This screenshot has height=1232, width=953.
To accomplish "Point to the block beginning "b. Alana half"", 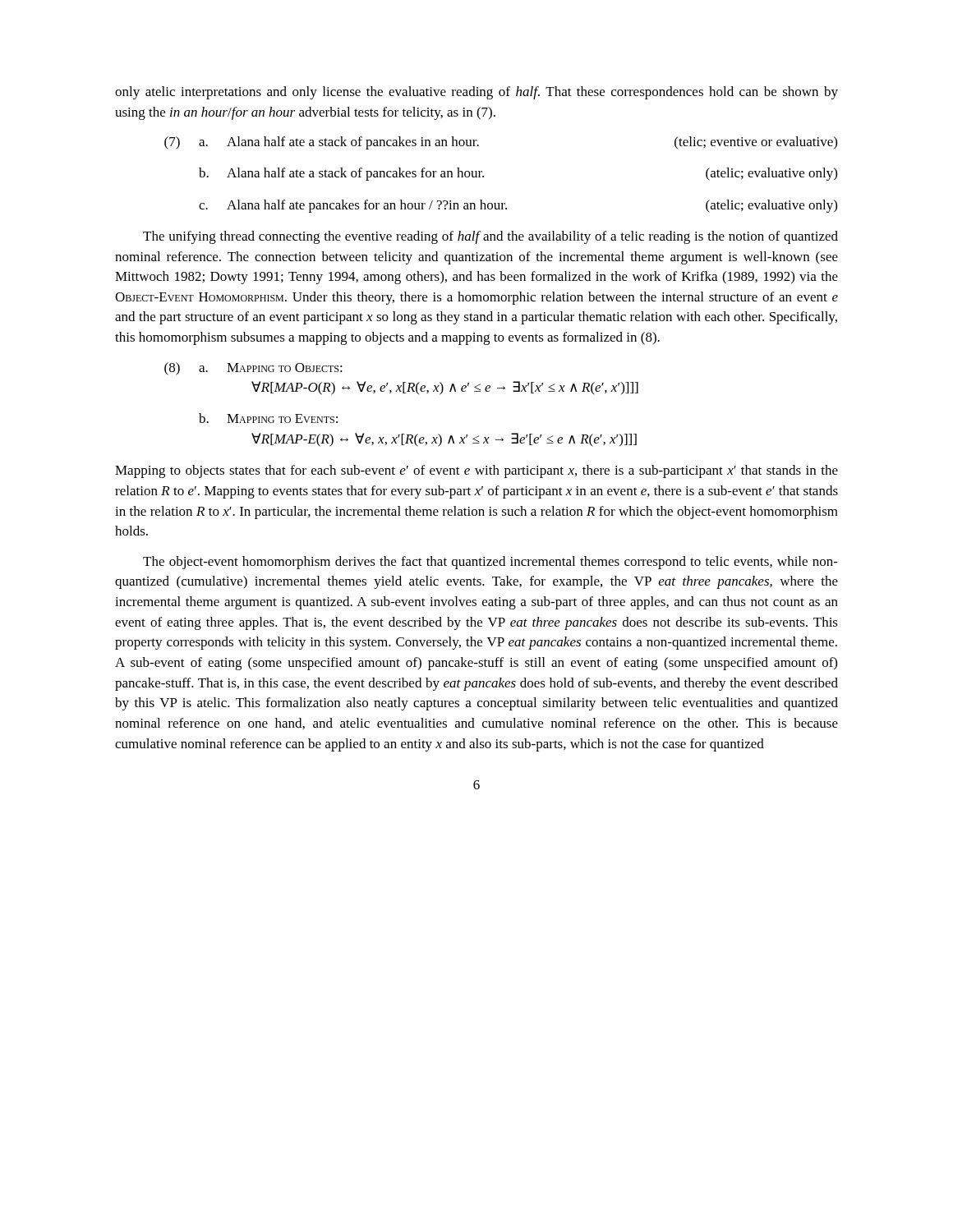I will (x=356, y=174).
